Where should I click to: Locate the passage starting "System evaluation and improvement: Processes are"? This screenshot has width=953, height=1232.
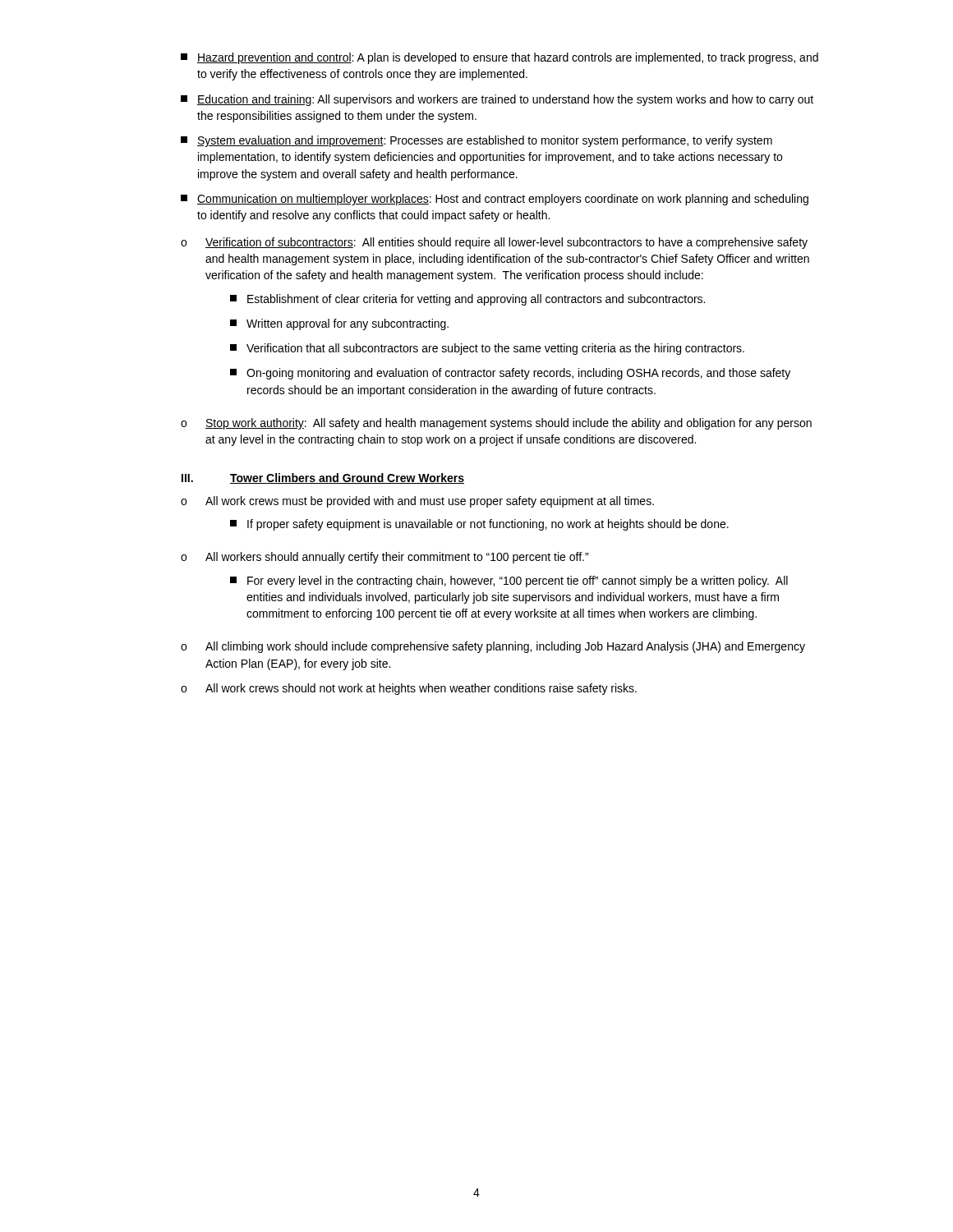(x=501, y=157)
